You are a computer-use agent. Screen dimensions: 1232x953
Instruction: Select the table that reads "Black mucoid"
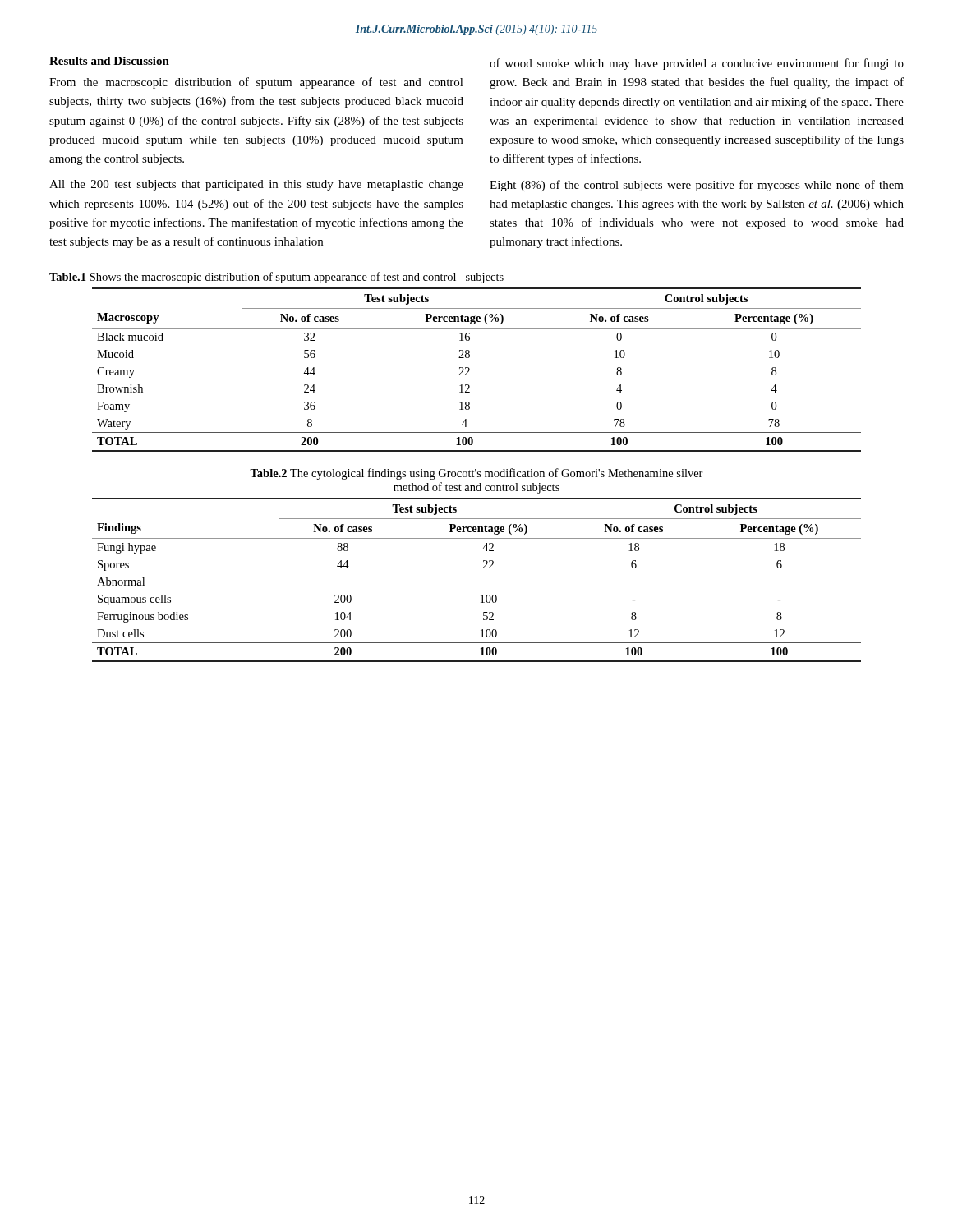476,369
